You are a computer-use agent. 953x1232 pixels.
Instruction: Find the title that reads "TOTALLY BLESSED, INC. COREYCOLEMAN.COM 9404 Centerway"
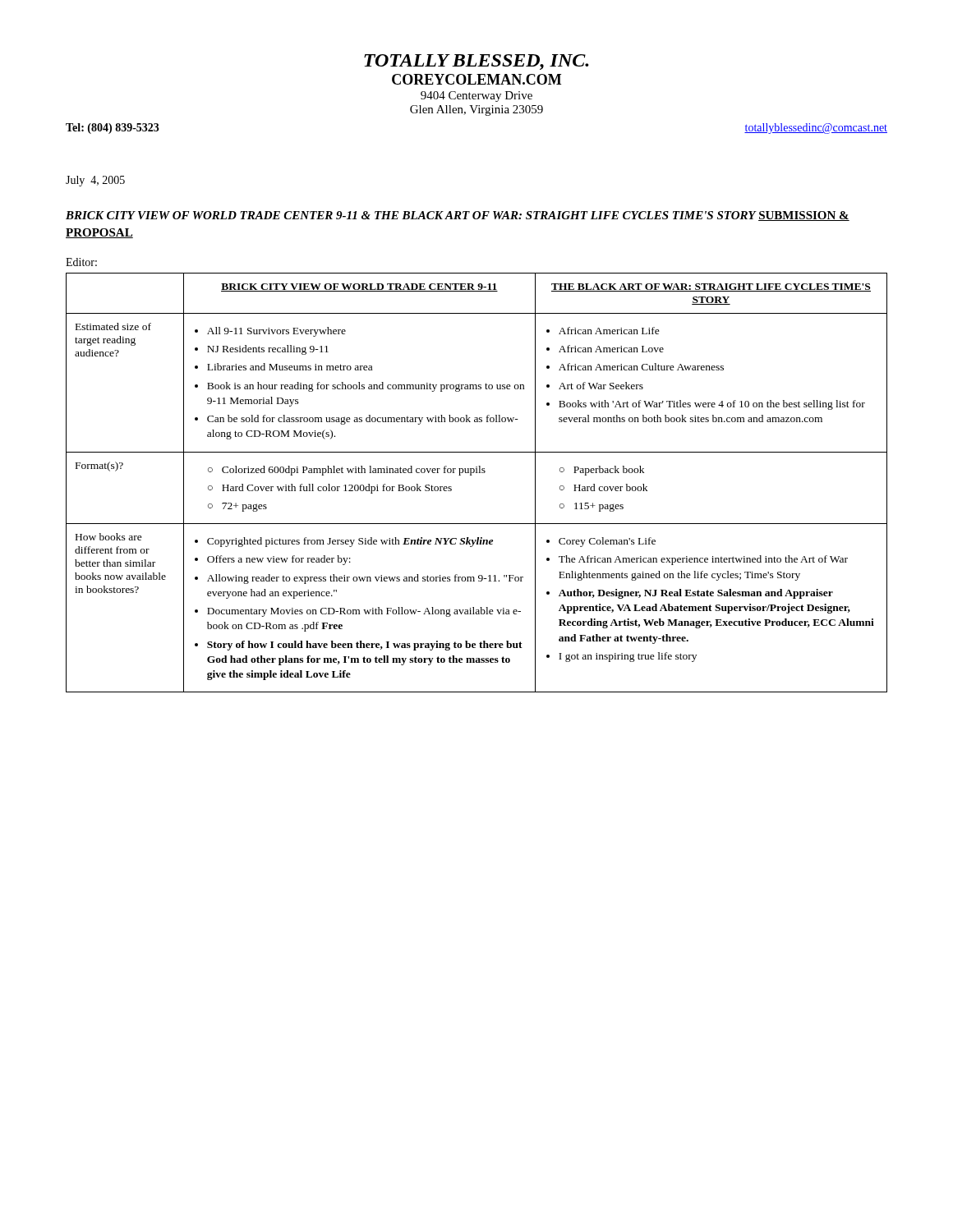point(476,83)
